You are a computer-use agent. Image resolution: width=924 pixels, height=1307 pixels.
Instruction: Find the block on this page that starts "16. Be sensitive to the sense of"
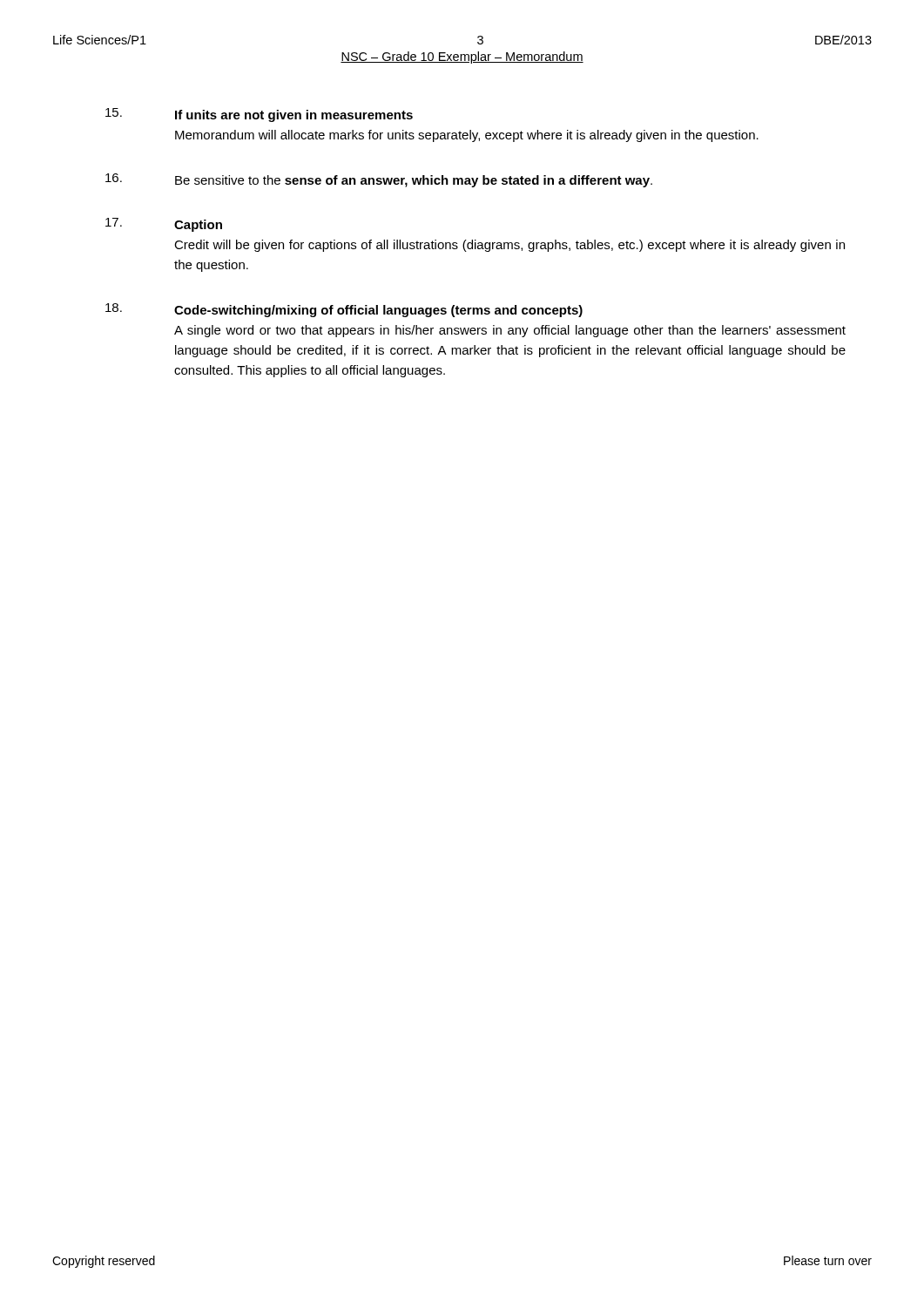(x=475, y=180)
